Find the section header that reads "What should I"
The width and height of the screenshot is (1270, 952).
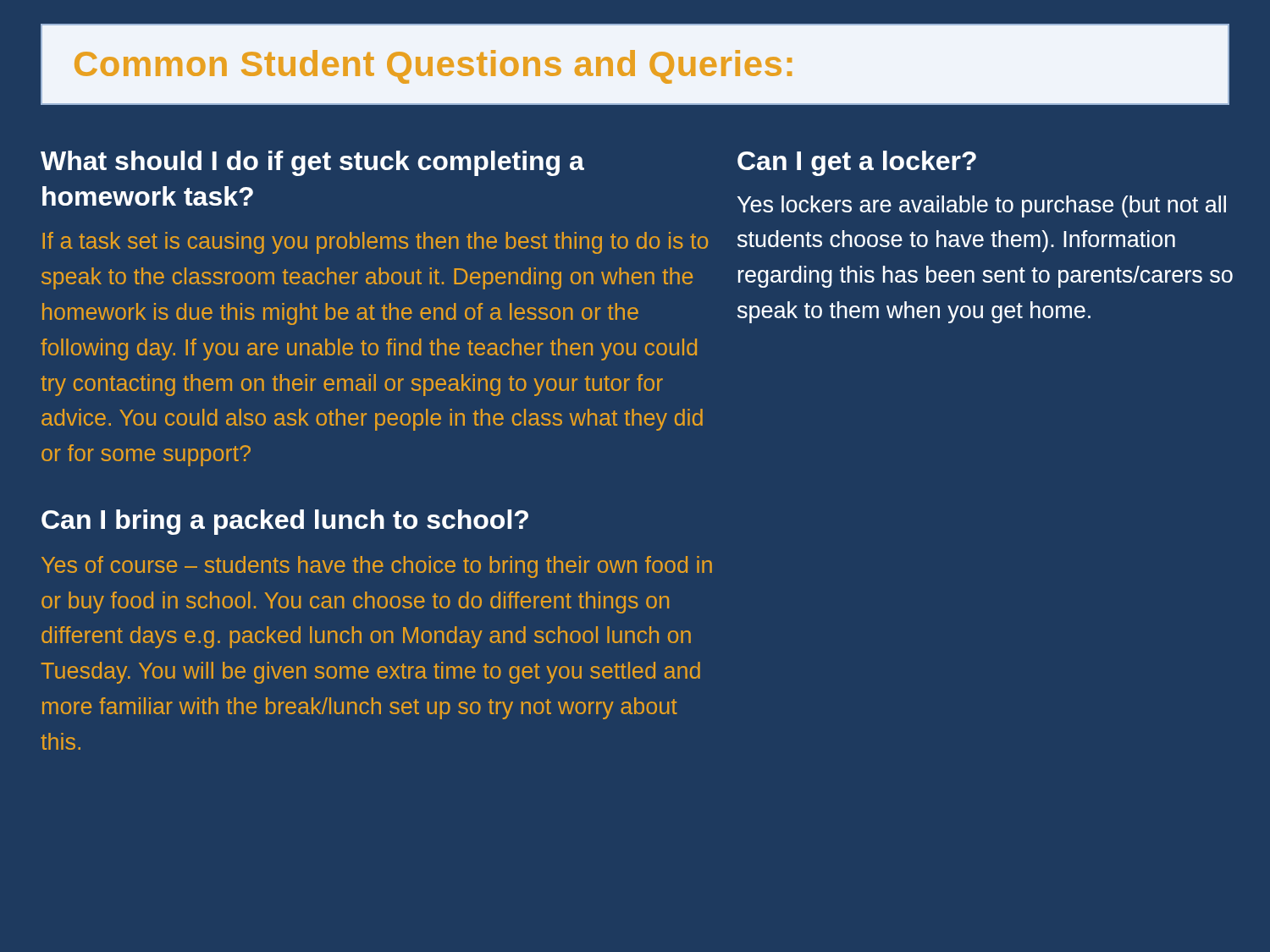pyautogui.click(x=312, y=178)
